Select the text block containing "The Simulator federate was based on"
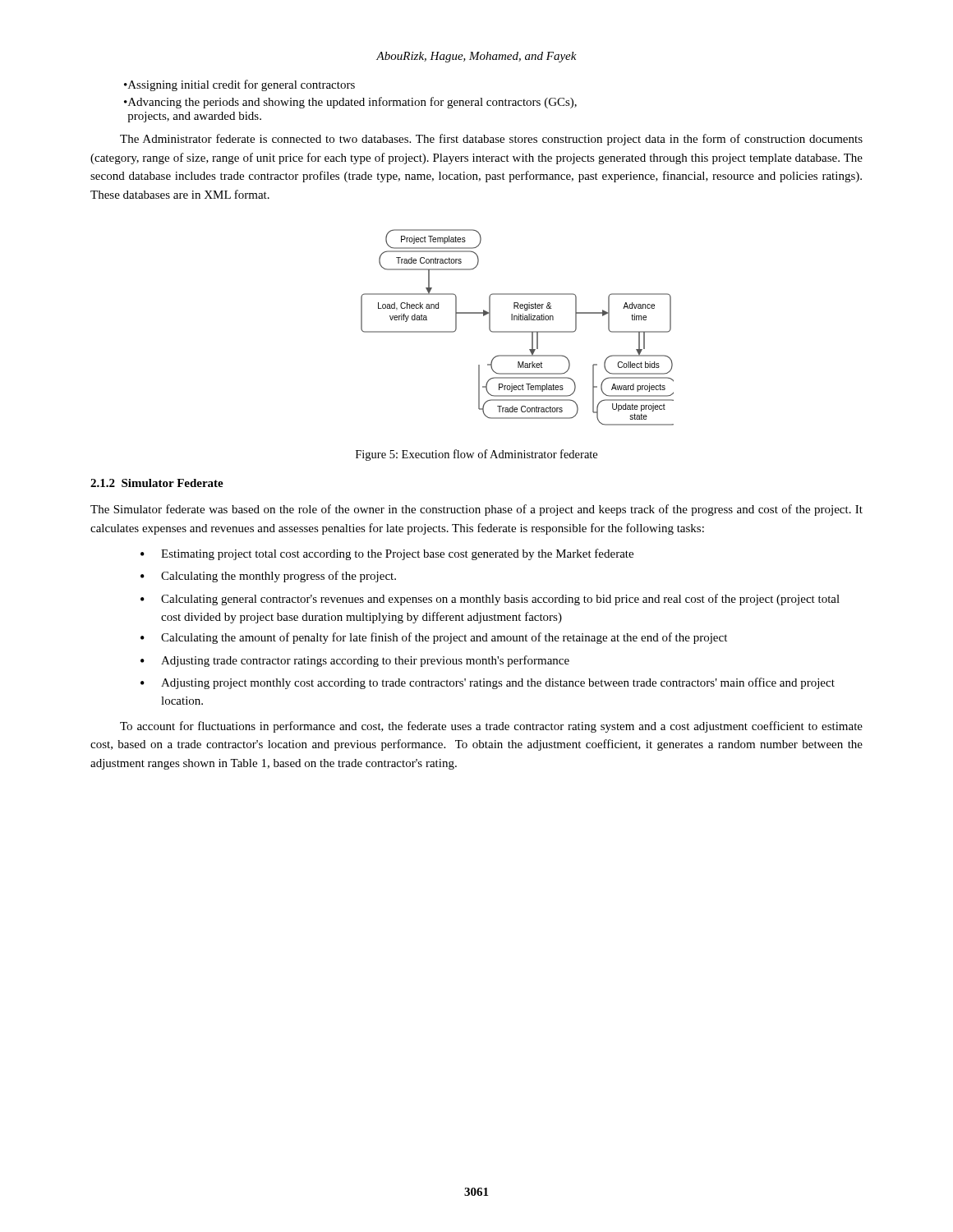This screenshot has width=953, height=1232. pyautogui.click(x=476, y=518)
